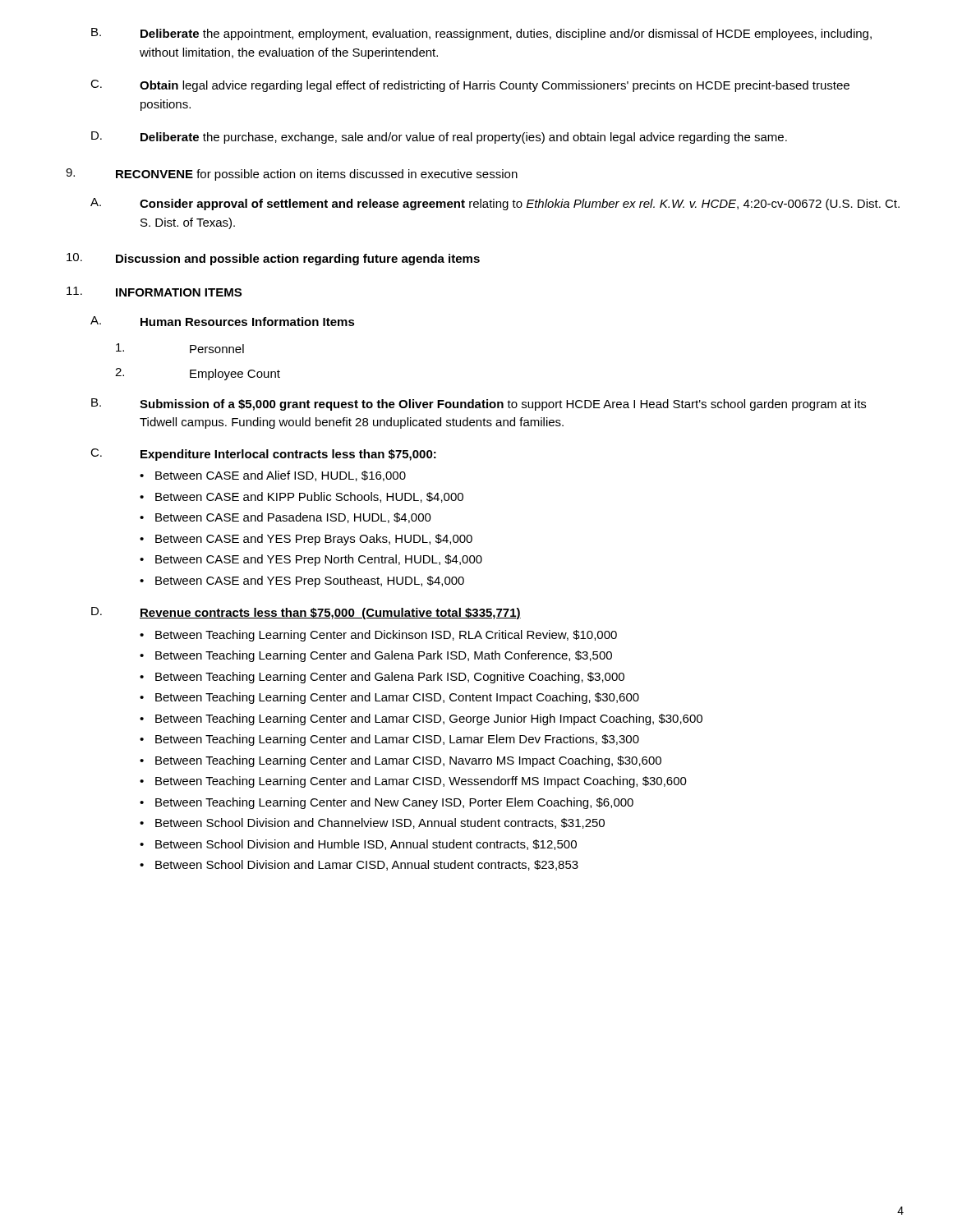Find the block starting "D. Revenue contracts less than"
Viewport: 953px width, 1232px height.
485,740
